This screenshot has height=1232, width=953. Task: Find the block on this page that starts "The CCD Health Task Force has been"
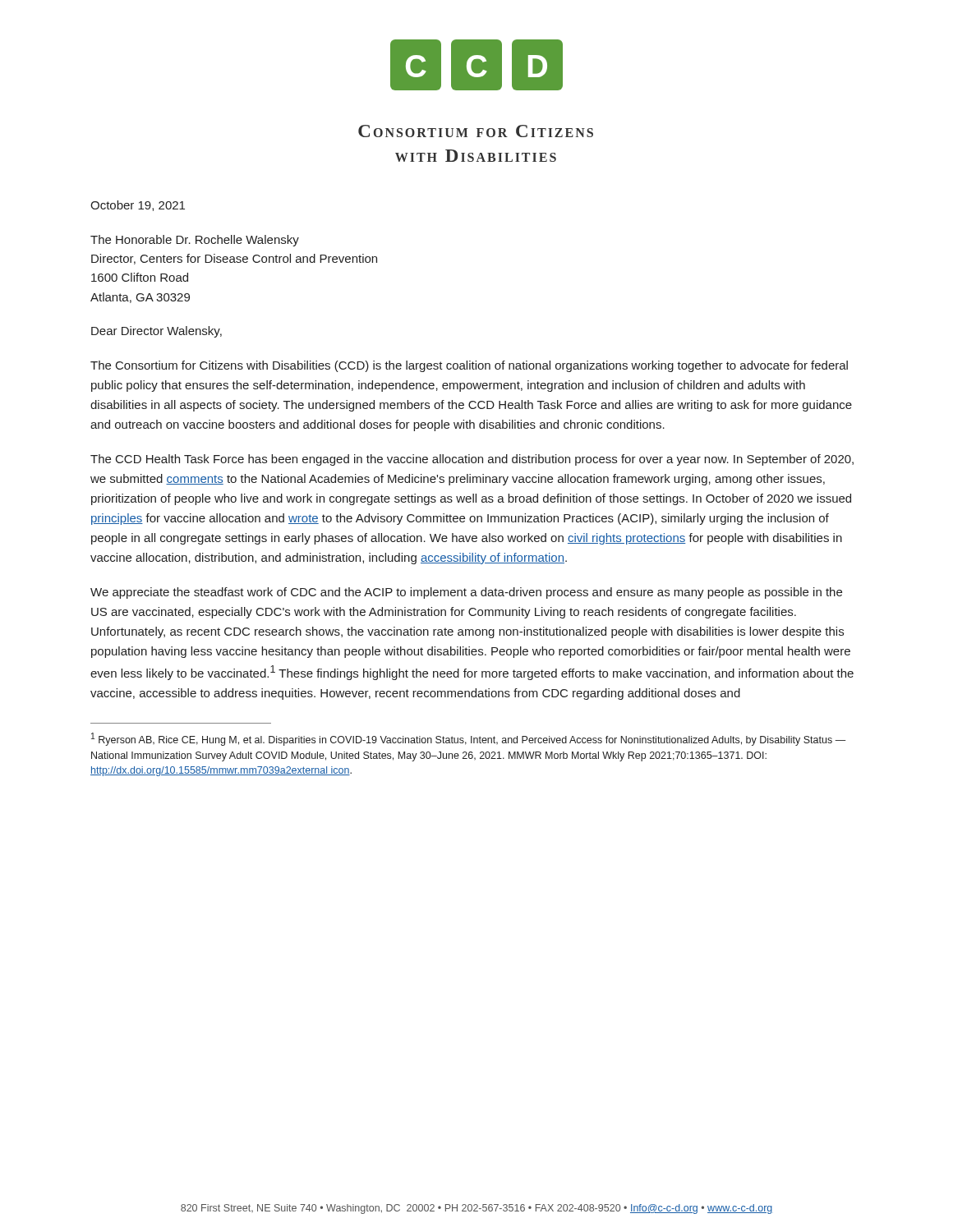coord(472,508)
